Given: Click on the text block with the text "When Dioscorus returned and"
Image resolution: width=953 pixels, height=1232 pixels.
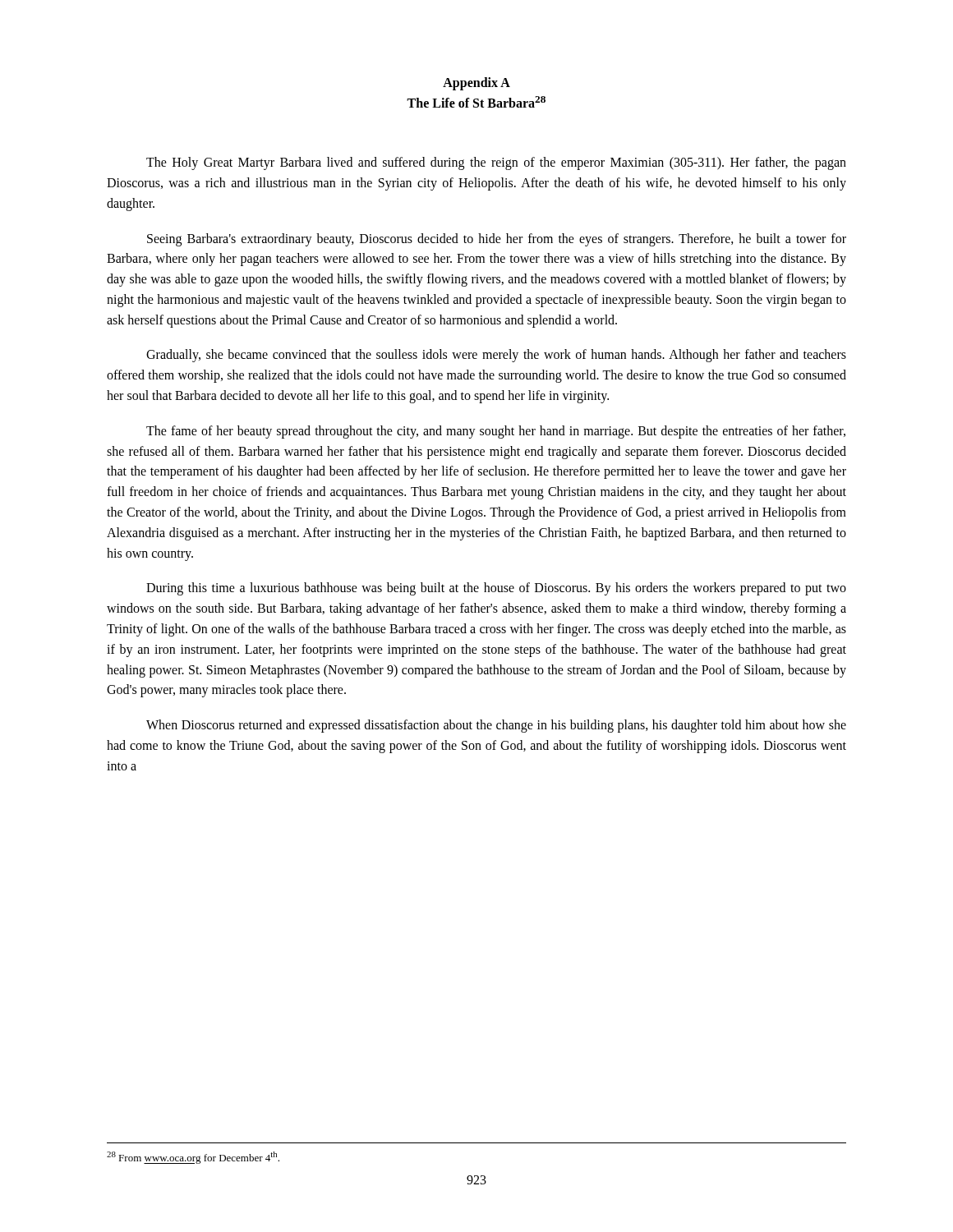Looking at the screenshot, I should pos(476,745).
